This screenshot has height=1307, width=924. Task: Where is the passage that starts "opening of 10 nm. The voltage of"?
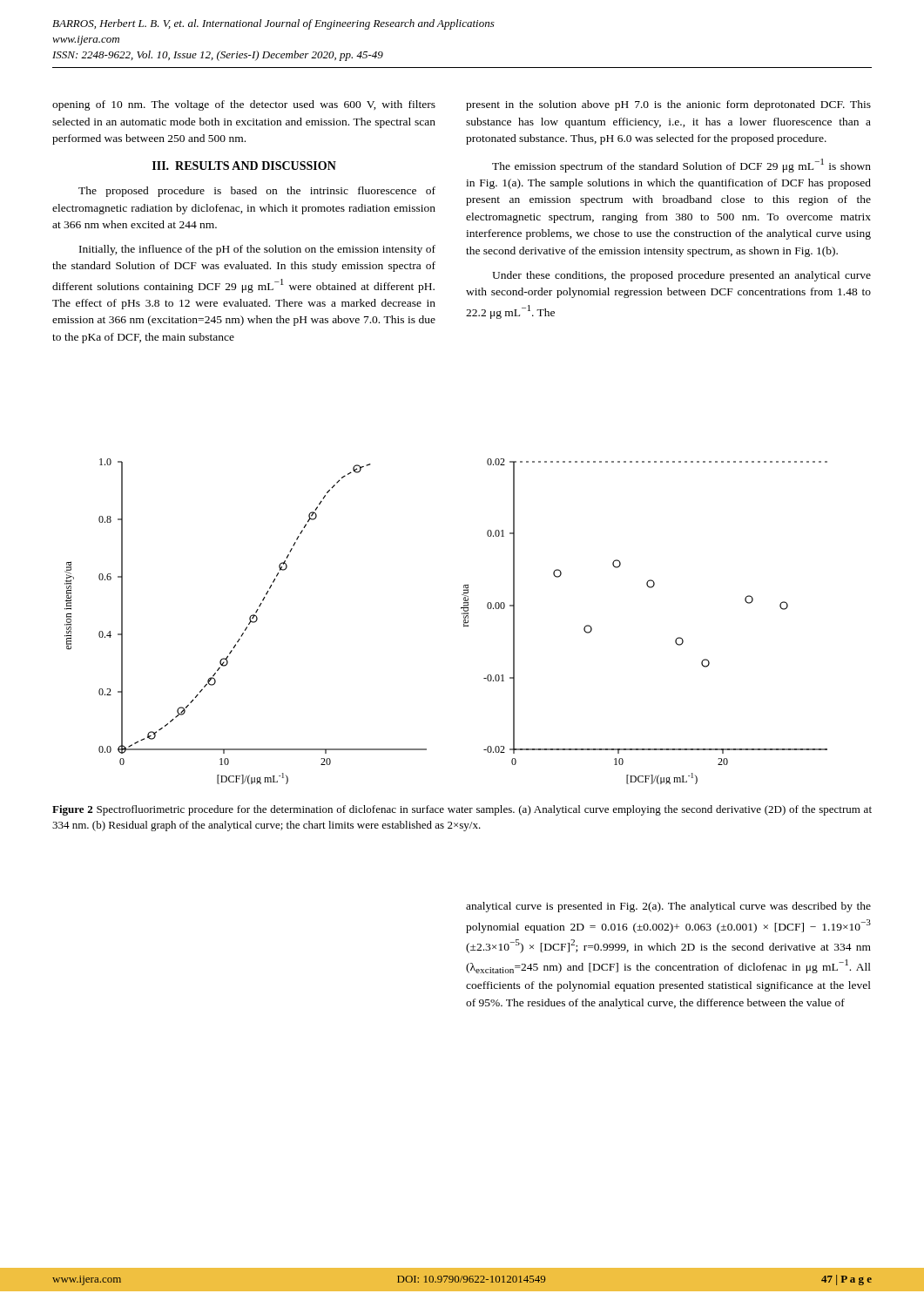click(244, 121)
